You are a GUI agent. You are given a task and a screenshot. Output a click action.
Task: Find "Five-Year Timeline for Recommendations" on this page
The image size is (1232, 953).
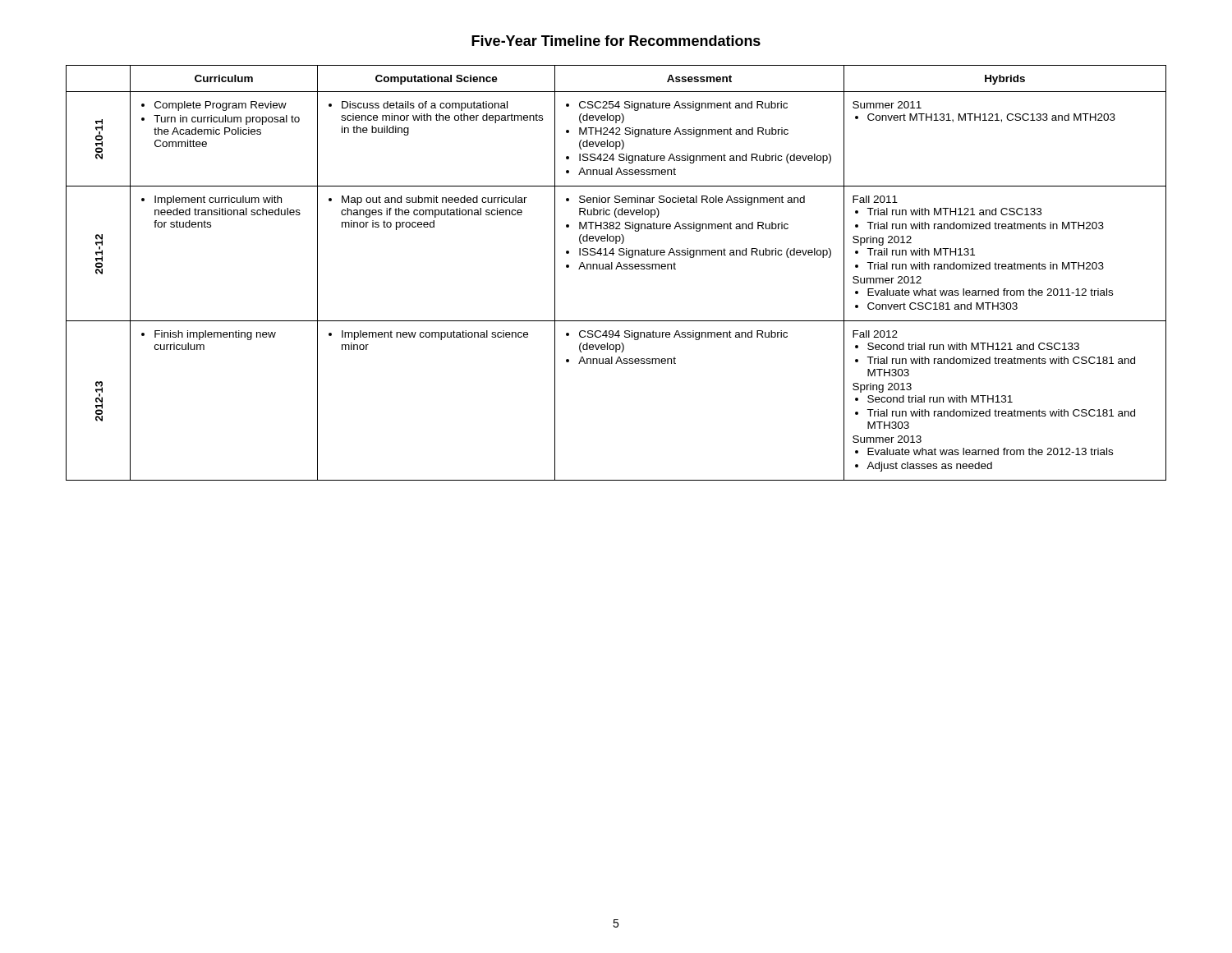616,41
